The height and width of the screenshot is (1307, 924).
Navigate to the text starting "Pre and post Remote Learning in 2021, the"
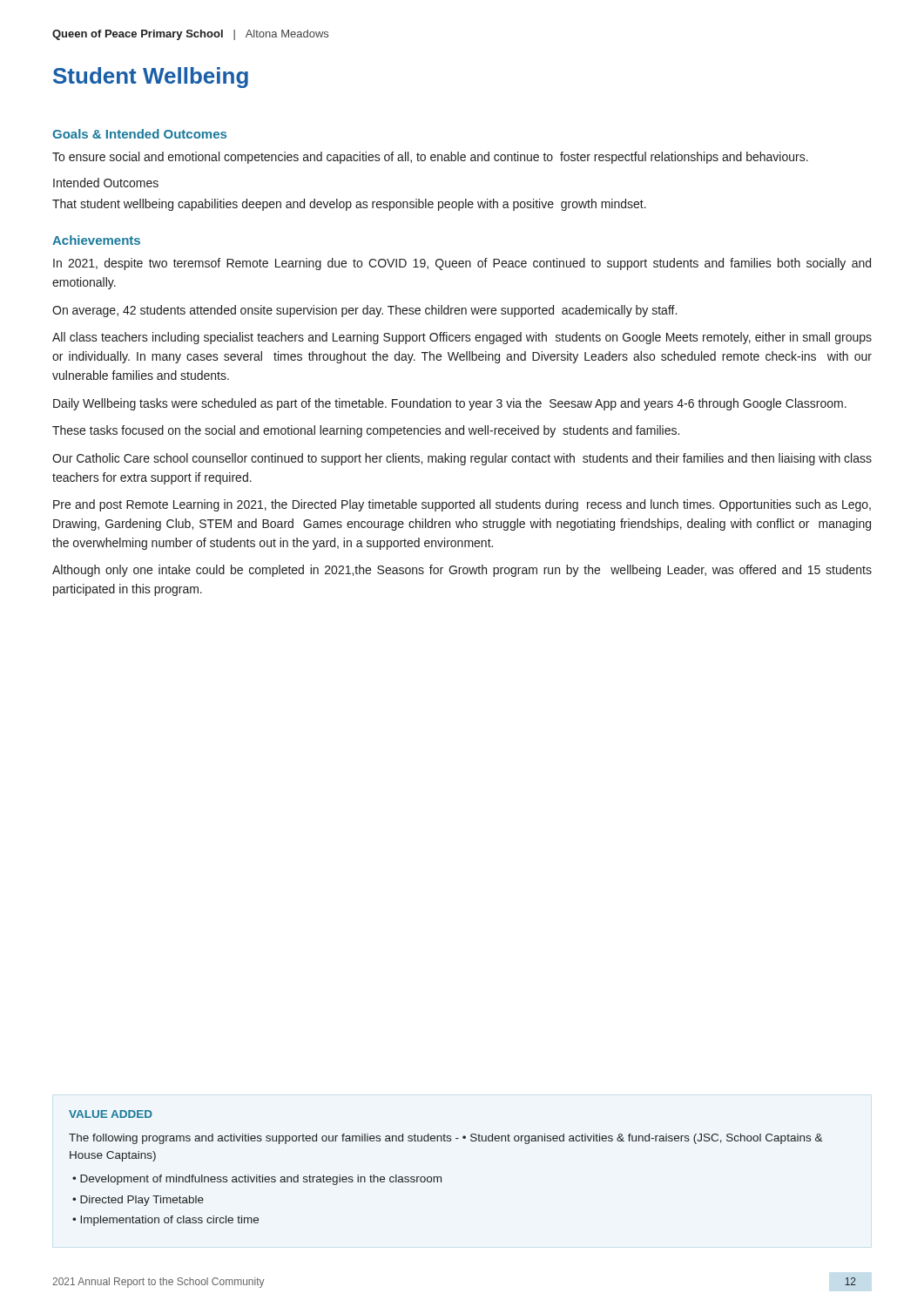462,524
